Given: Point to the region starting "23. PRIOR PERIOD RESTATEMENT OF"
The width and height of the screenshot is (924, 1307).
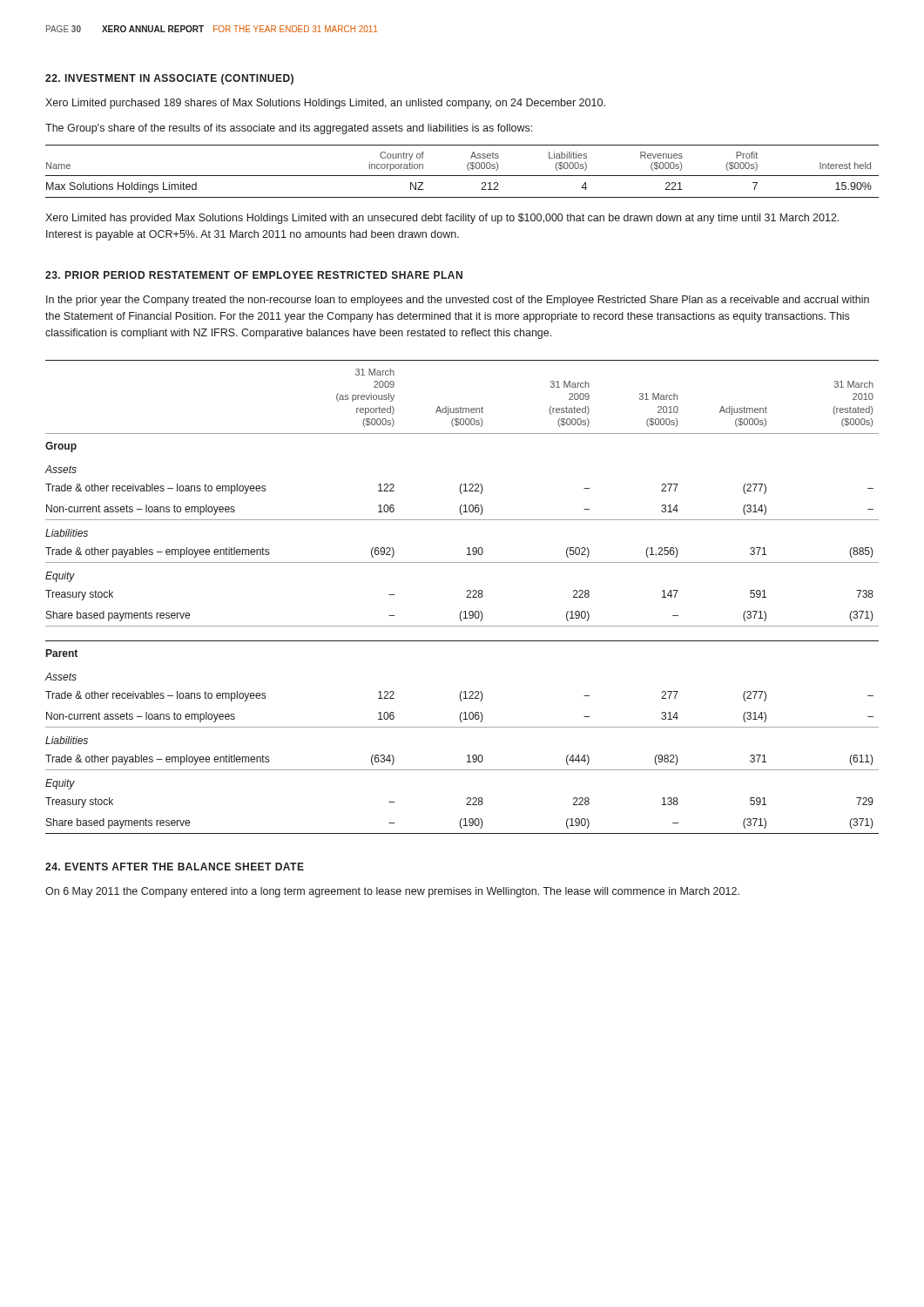Looking at the screenshot, I should 254,275.
